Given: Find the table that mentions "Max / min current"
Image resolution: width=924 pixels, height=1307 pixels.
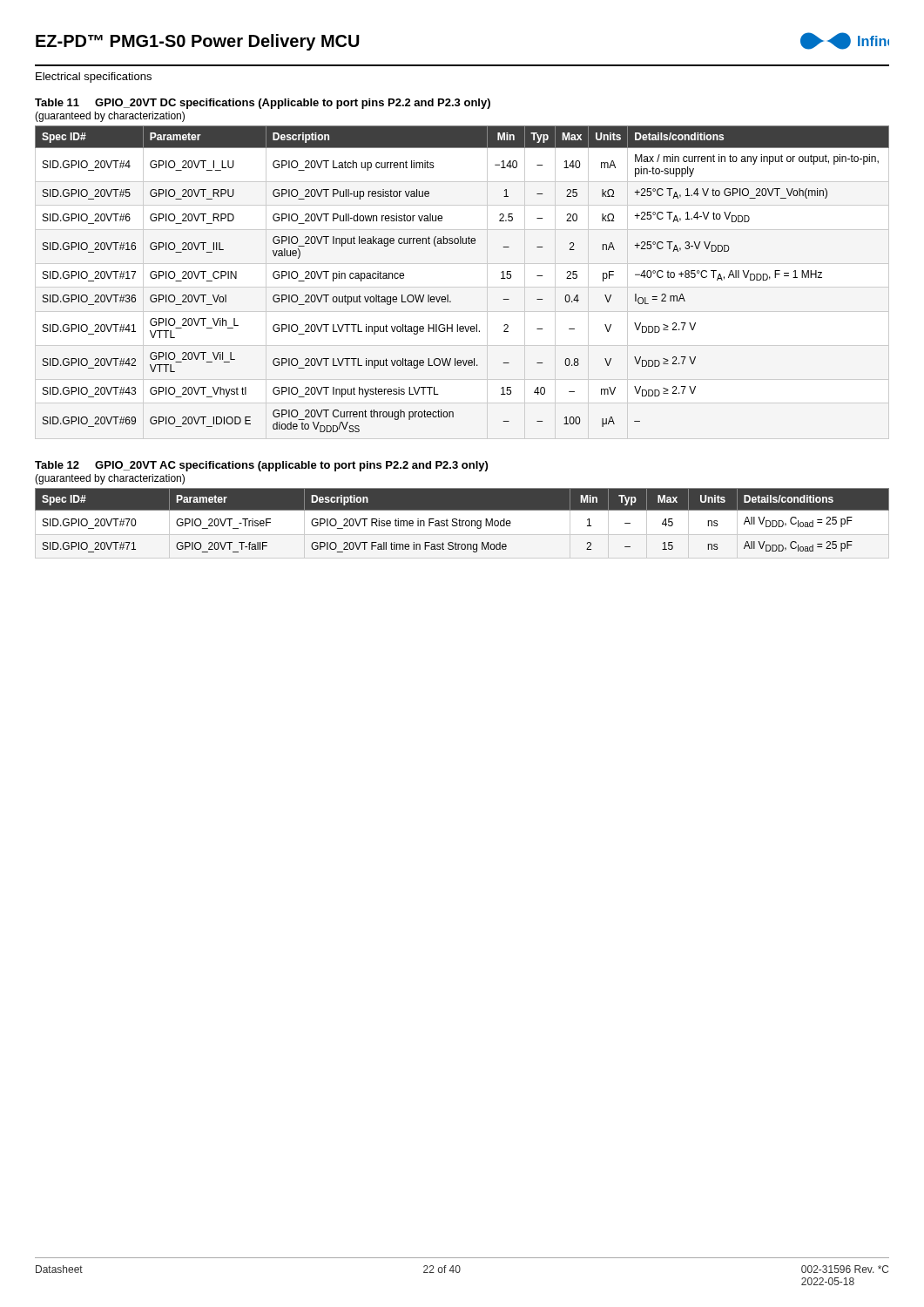Looking at the screenshot, I should click(462, 282).
